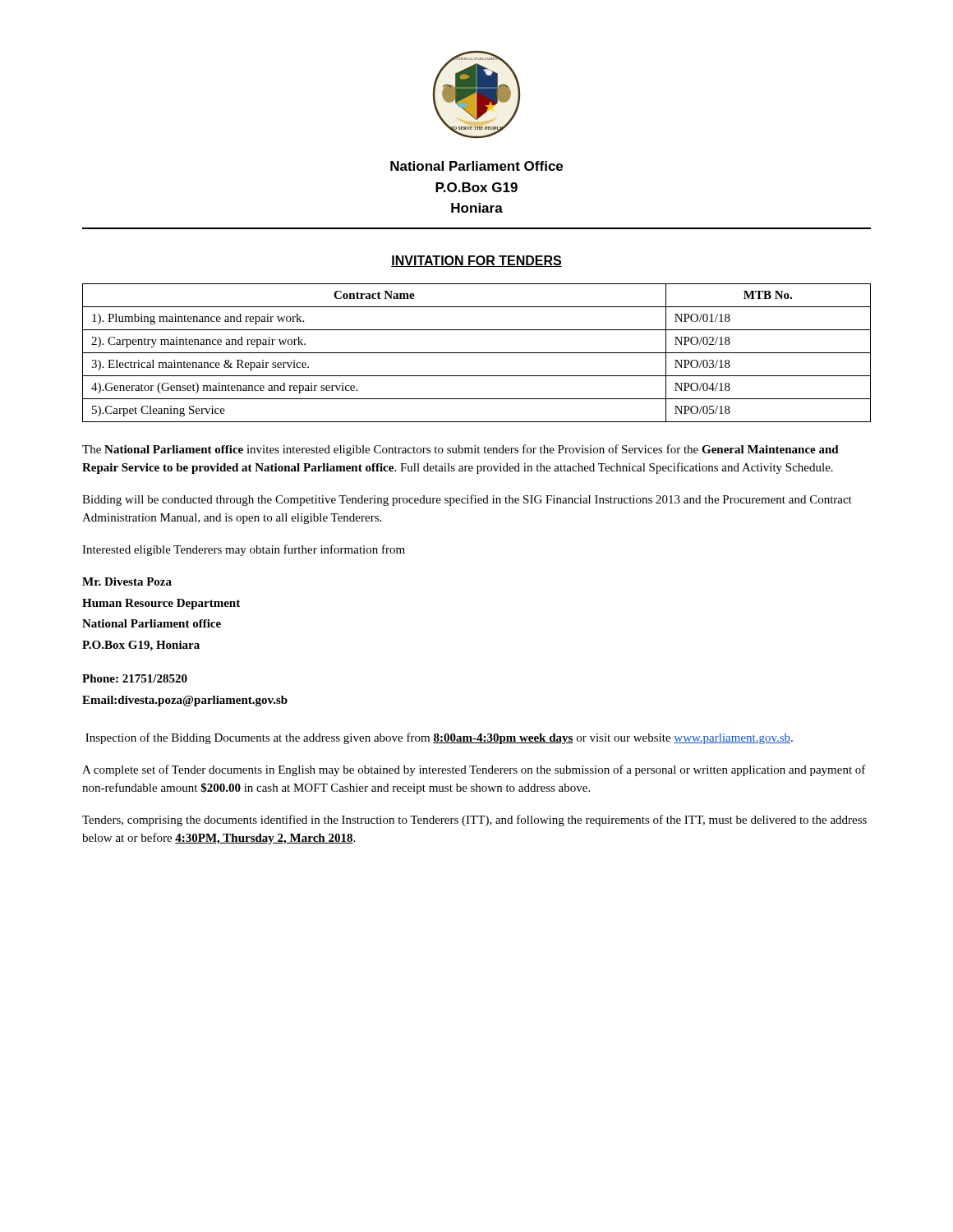Image resolution: width=953 pixels, height=1232 pixels.
Task: Click where it says "Phone: 21751/28520 Email:divesta.poza@parliament.gov.sb"
Action: (185, 689)
